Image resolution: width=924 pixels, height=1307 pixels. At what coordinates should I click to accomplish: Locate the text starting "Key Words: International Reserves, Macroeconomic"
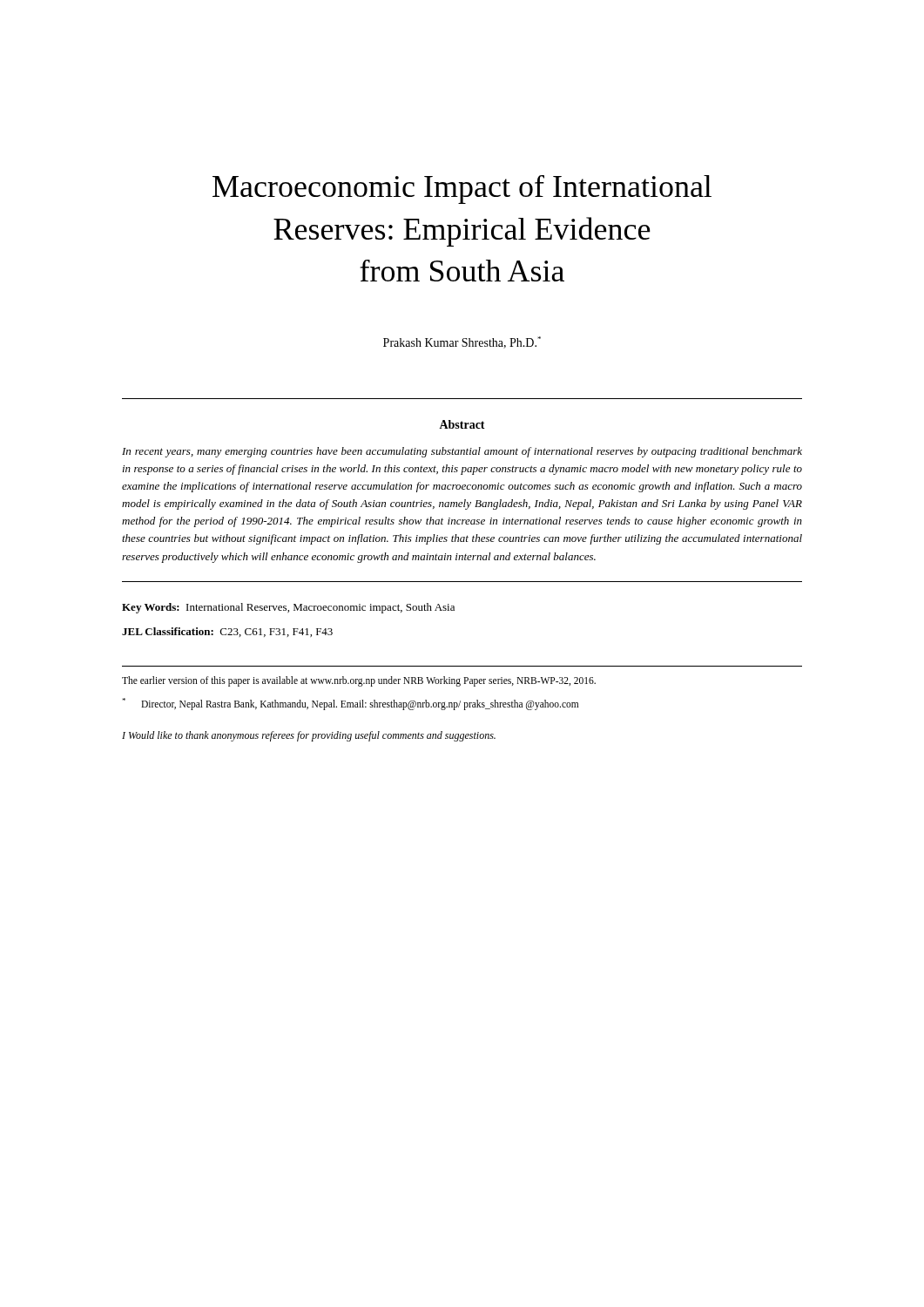click(x=288, y=607)
